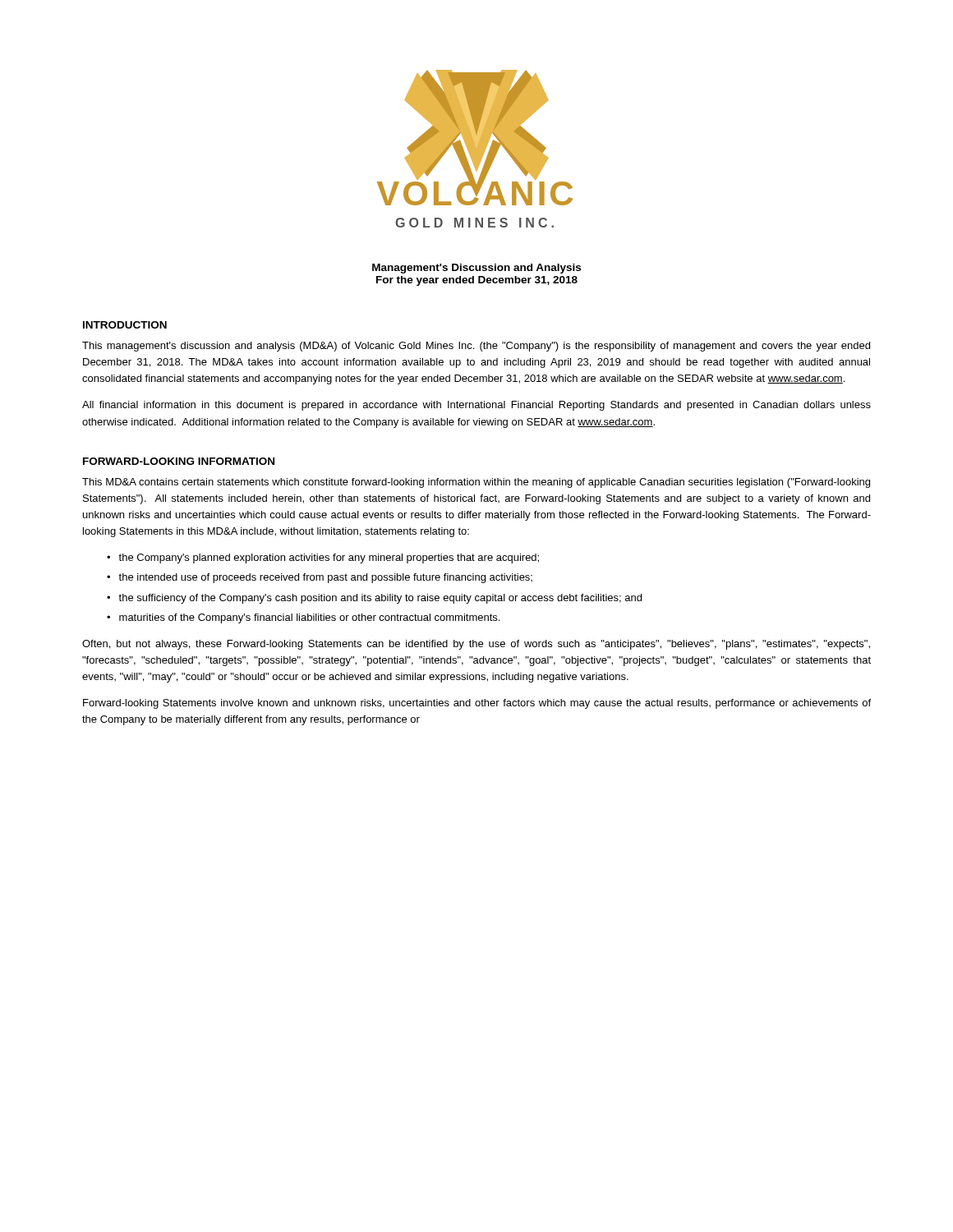Click the passage that begins "the intended use of"
Viewport: 953px width, 1232px height.
(326, 577)
